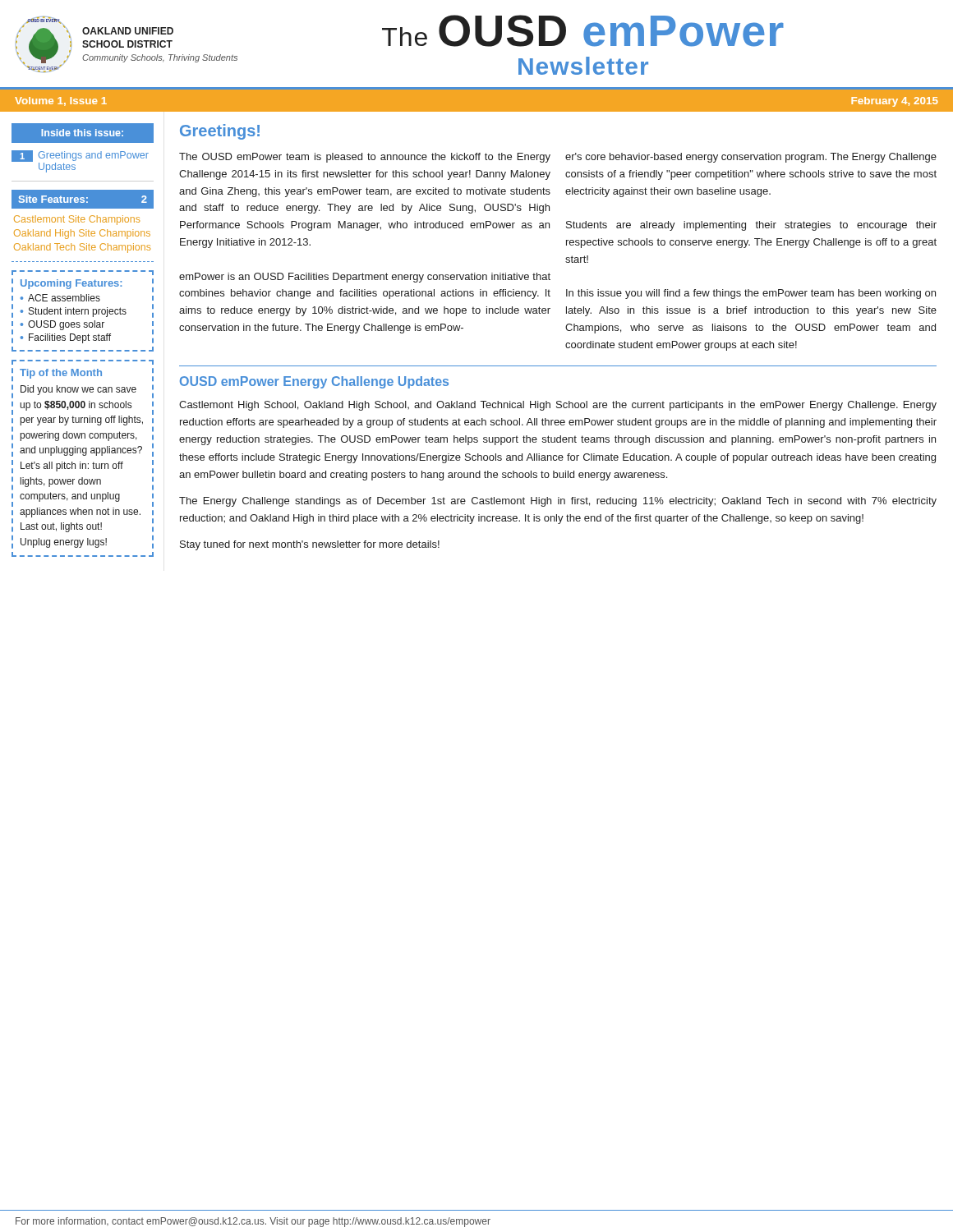Click on the passage starting "Oakland Tech Site Champions"

click(x=82, y=247)
